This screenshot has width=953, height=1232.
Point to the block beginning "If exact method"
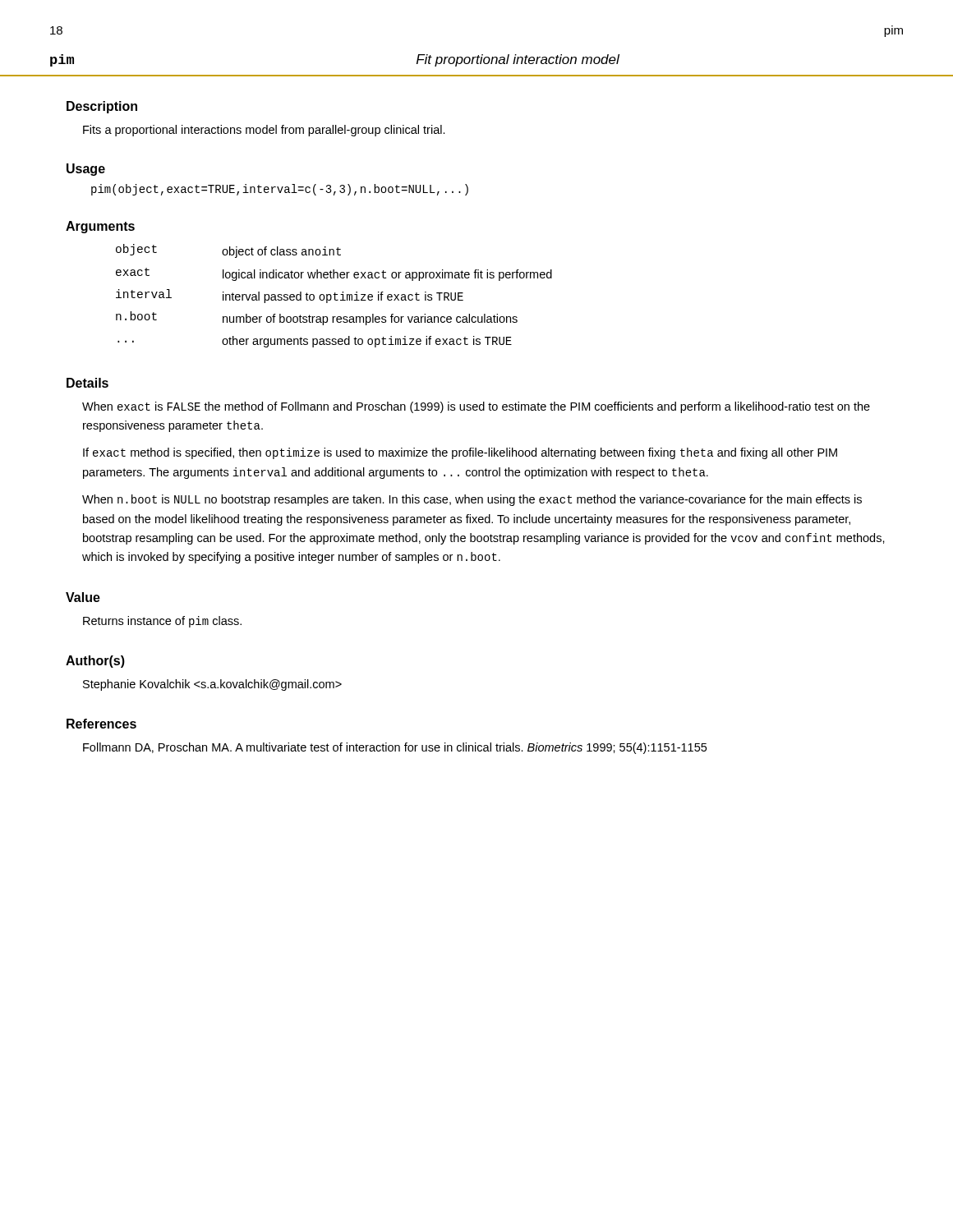[460, 463]
